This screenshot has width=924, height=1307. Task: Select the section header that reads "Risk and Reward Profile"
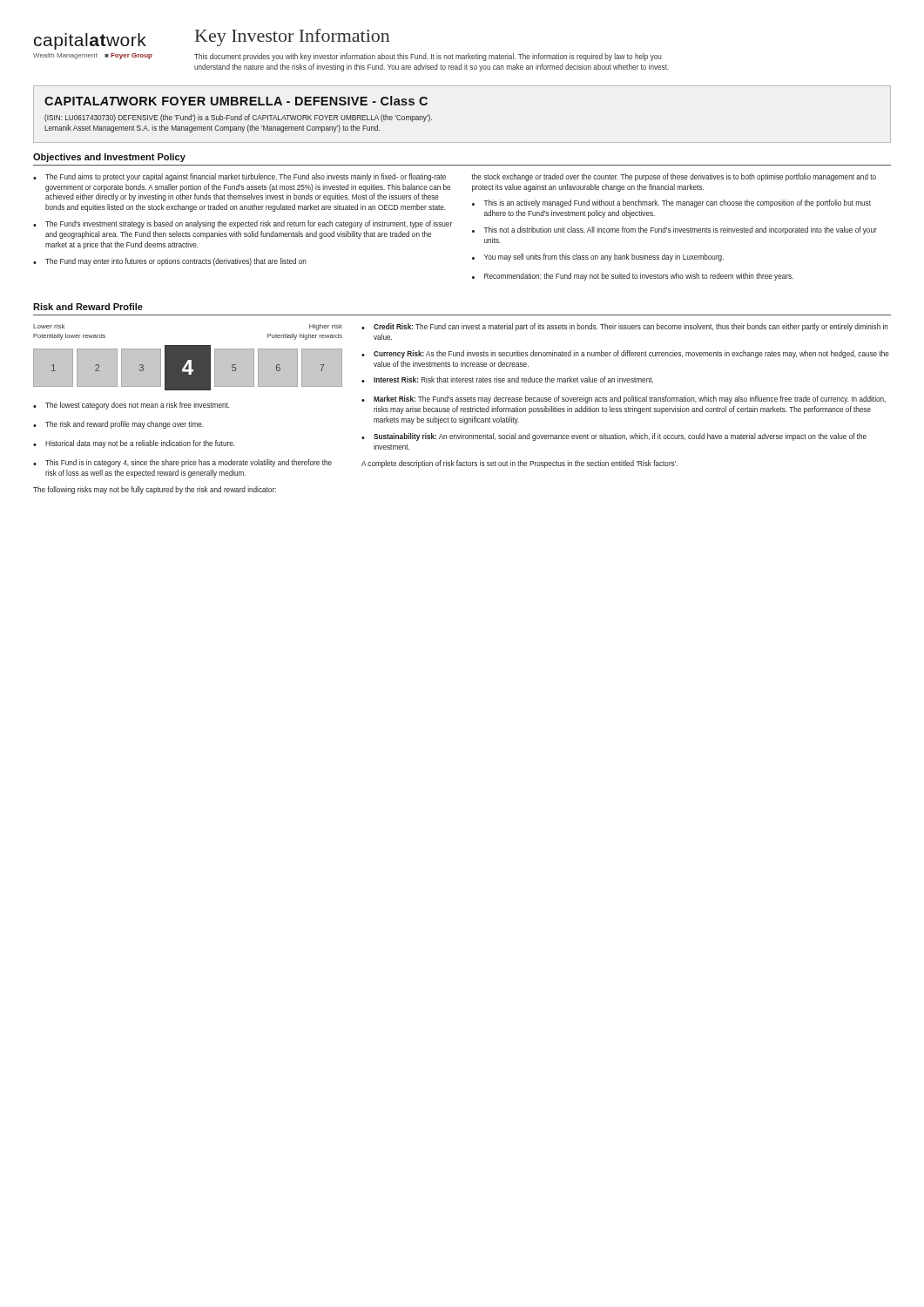click(x=88, y=307)
